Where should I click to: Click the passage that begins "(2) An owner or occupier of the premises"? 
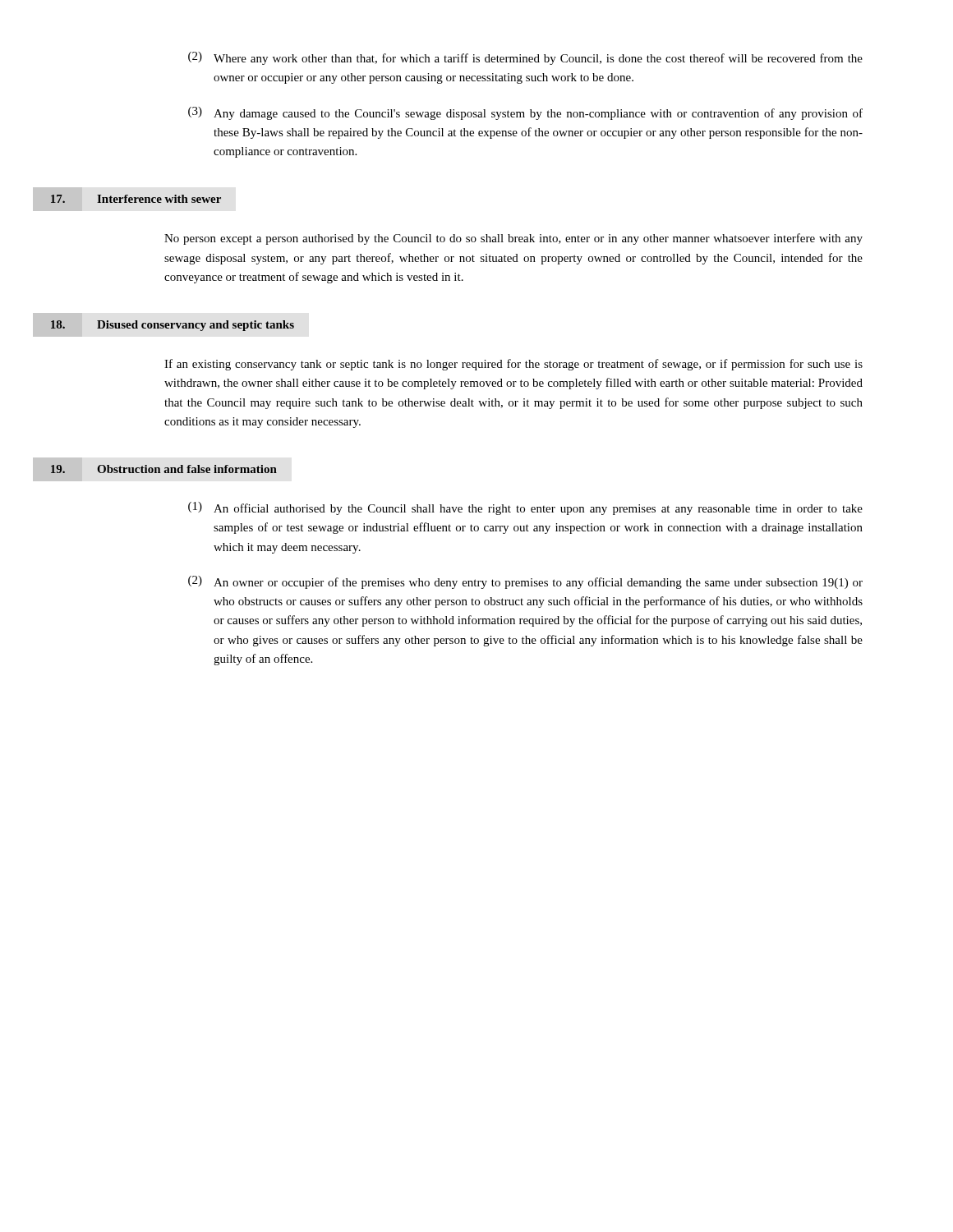pyautogui.click(x=513, y=621)
